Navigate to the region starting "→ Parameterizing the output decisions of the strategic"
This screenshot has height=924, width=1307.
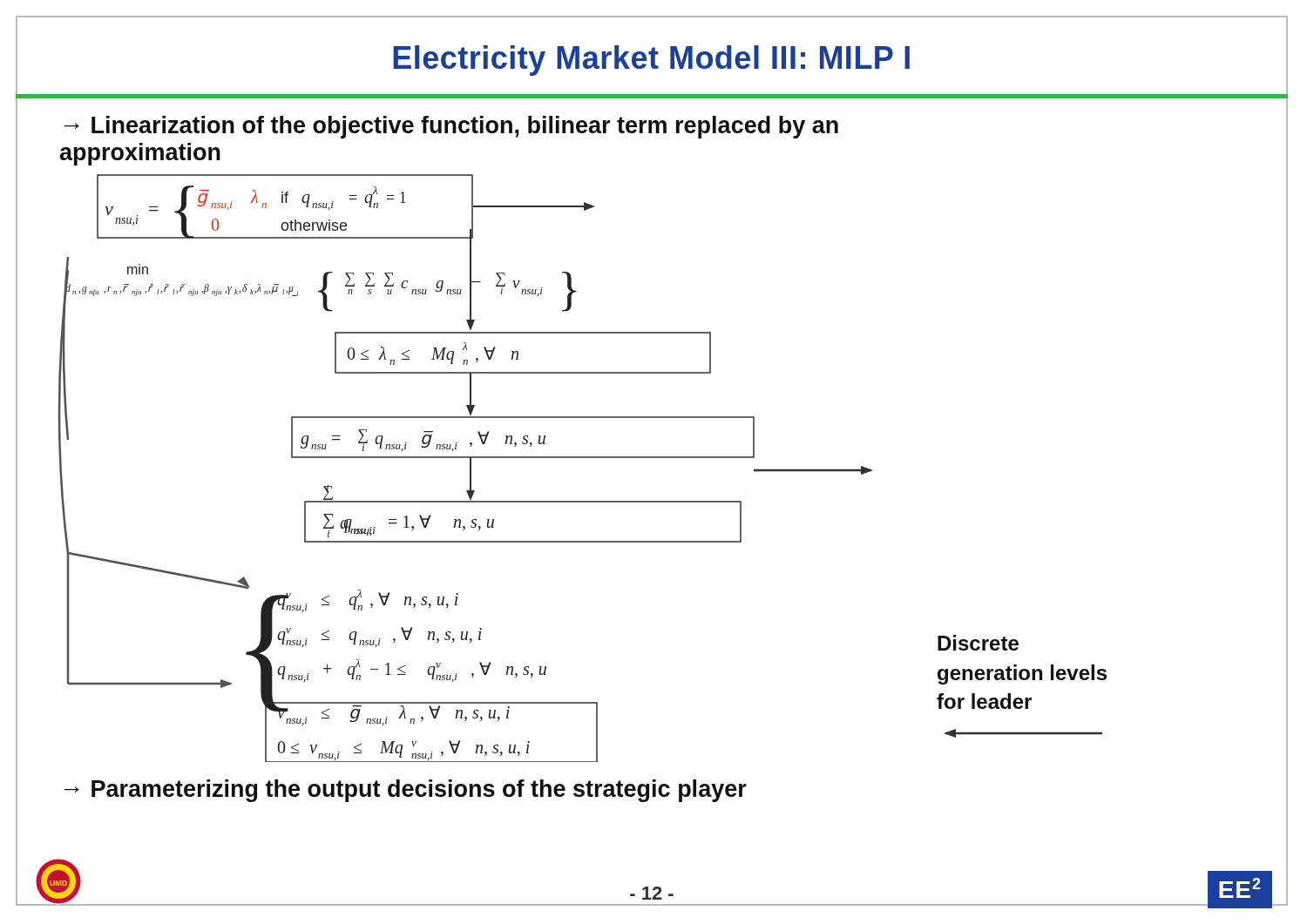(x=403, y=789)
